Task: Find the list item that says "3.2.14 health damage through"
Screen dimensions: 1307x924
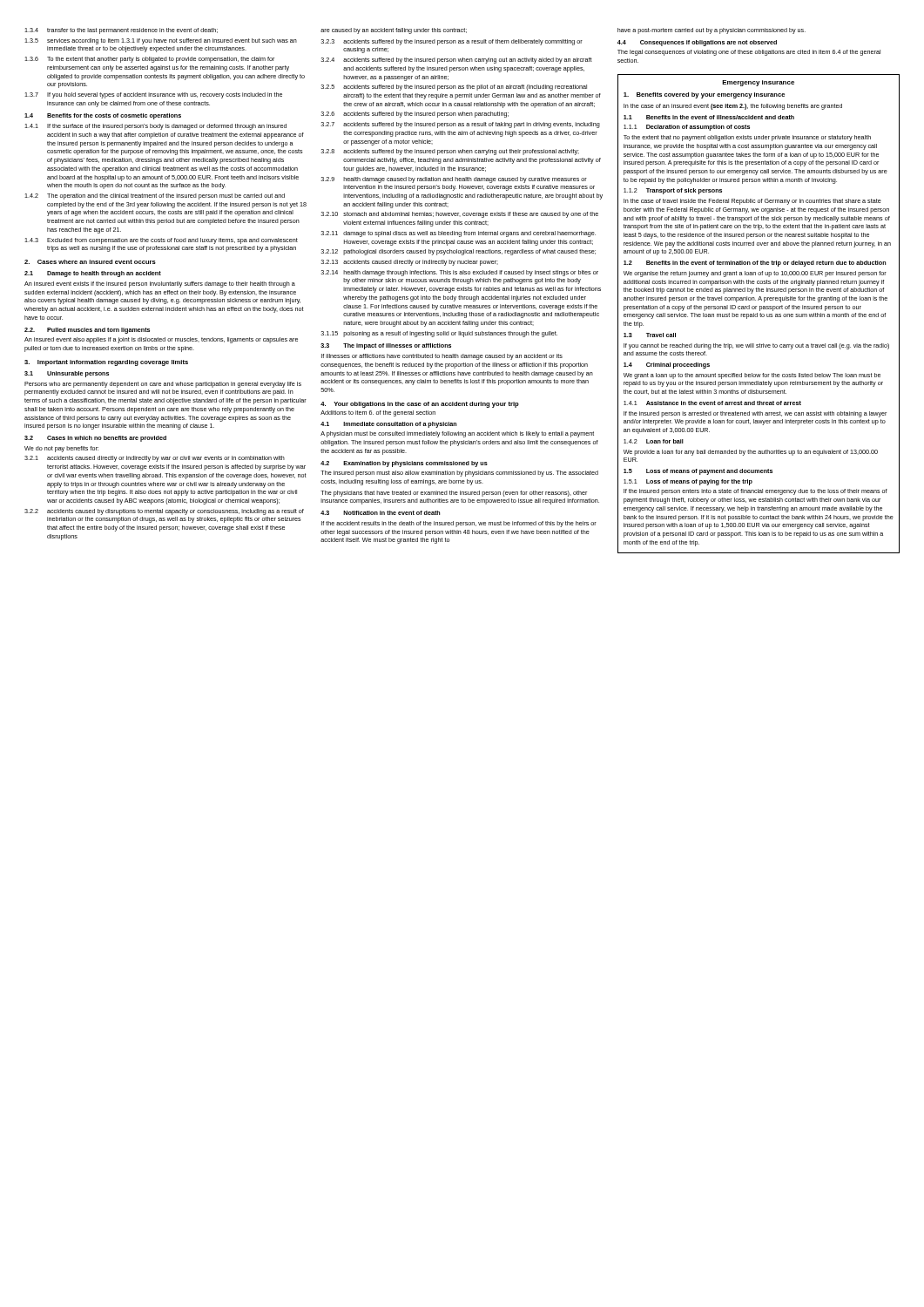Action: [462, 298]
